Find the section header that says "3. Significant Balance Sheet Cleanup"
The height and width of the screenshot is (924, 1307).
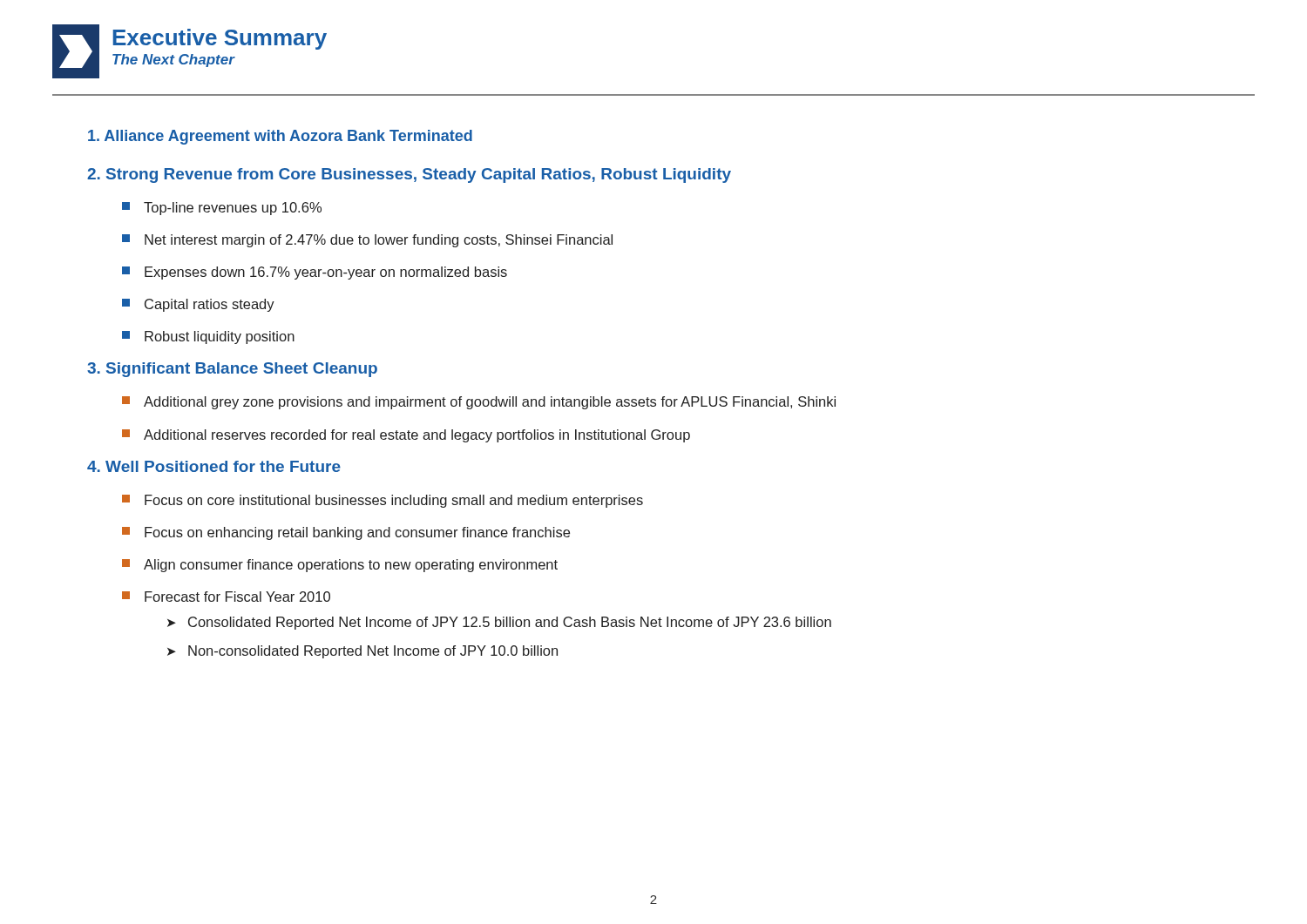tap(233, 368)
